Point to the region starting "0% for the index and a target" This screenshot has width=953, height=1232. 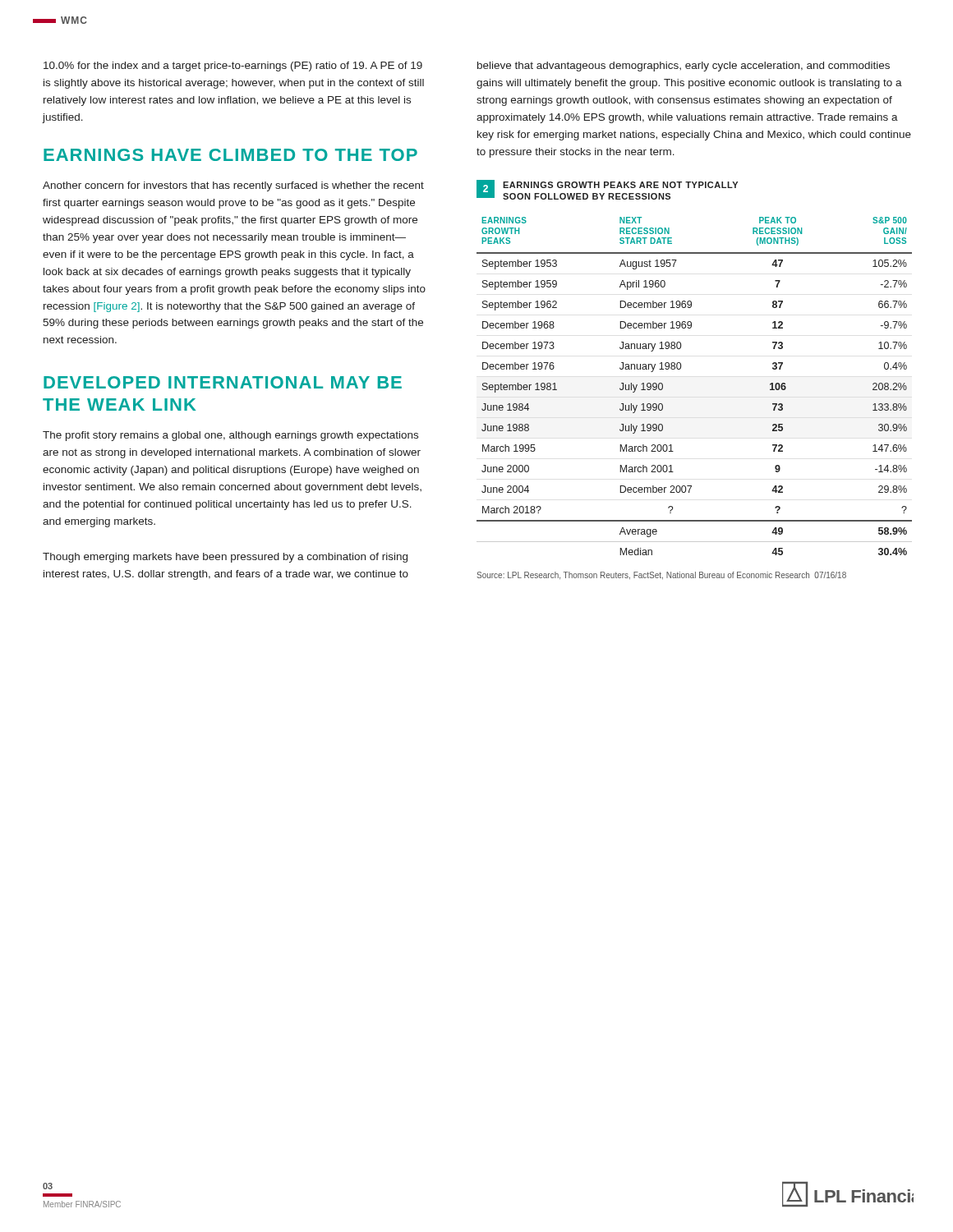234,91
